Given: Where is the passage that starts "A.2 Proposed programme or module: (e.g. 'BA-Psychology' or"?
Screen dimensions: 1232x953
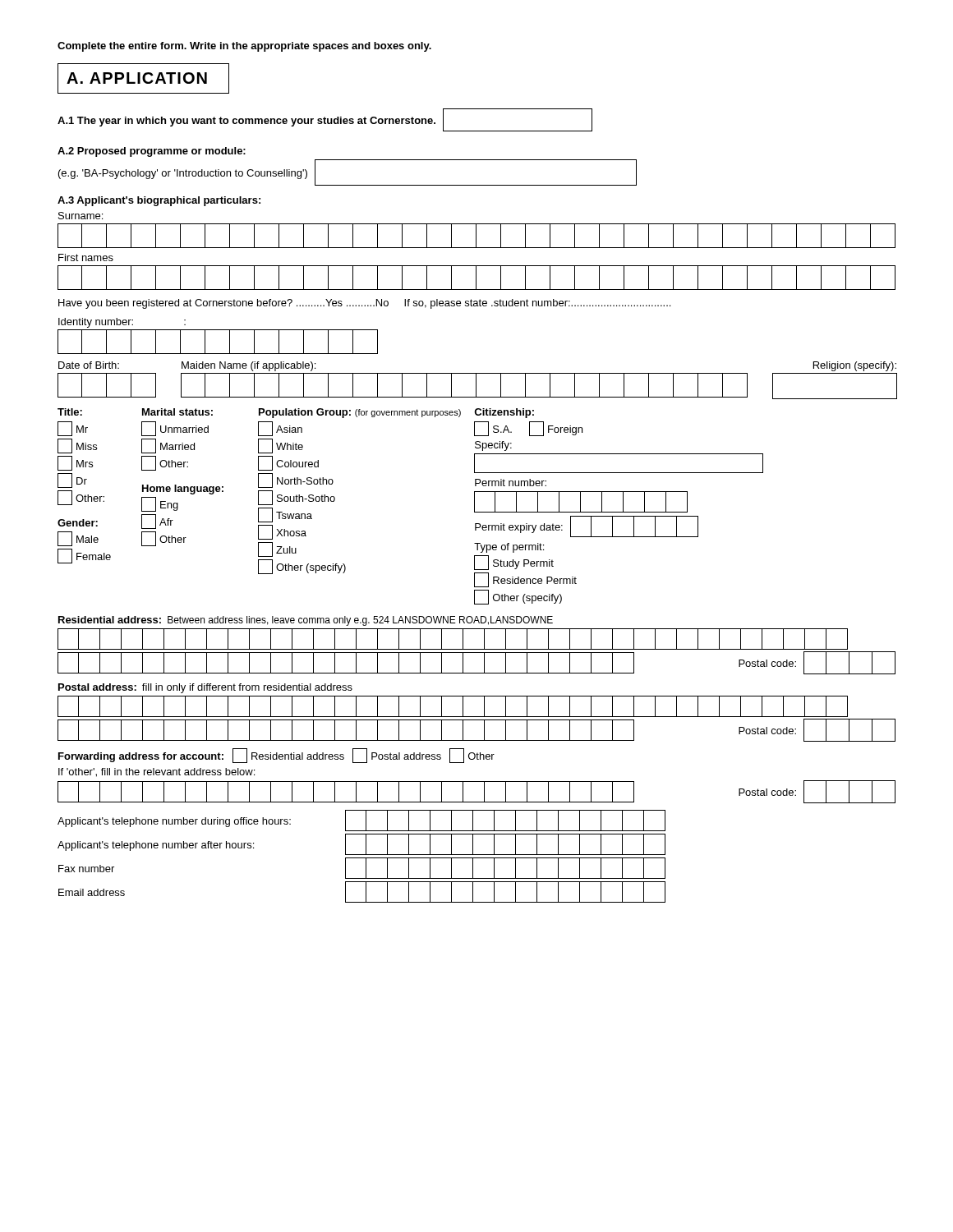Looking at the screenshot, I should pyautogui.click(x=476, y=165).
